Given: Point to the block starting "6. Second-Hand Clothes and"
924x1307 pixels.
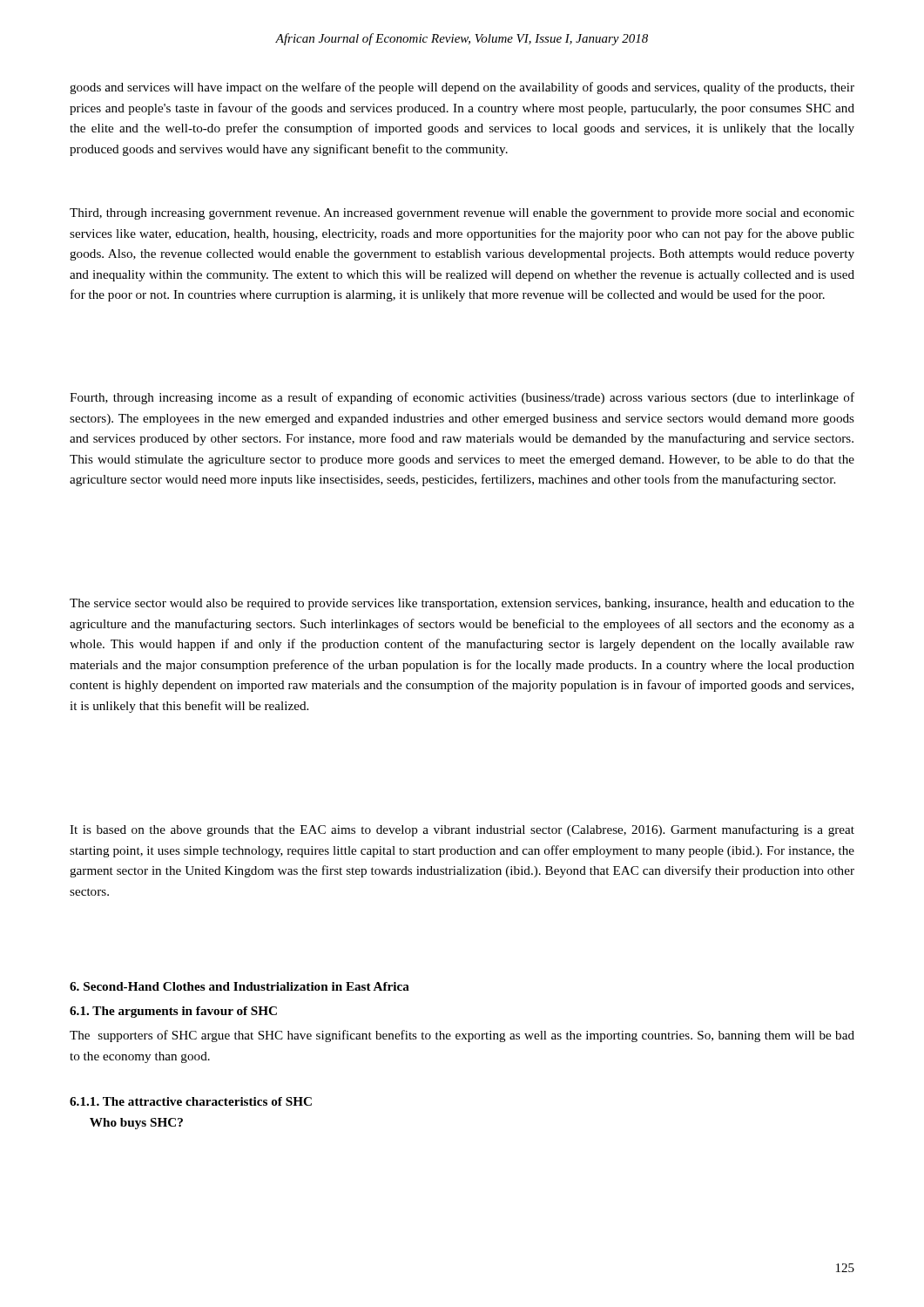Looking at the screenshot, I should pyautogui.click(x=239, y=986).
